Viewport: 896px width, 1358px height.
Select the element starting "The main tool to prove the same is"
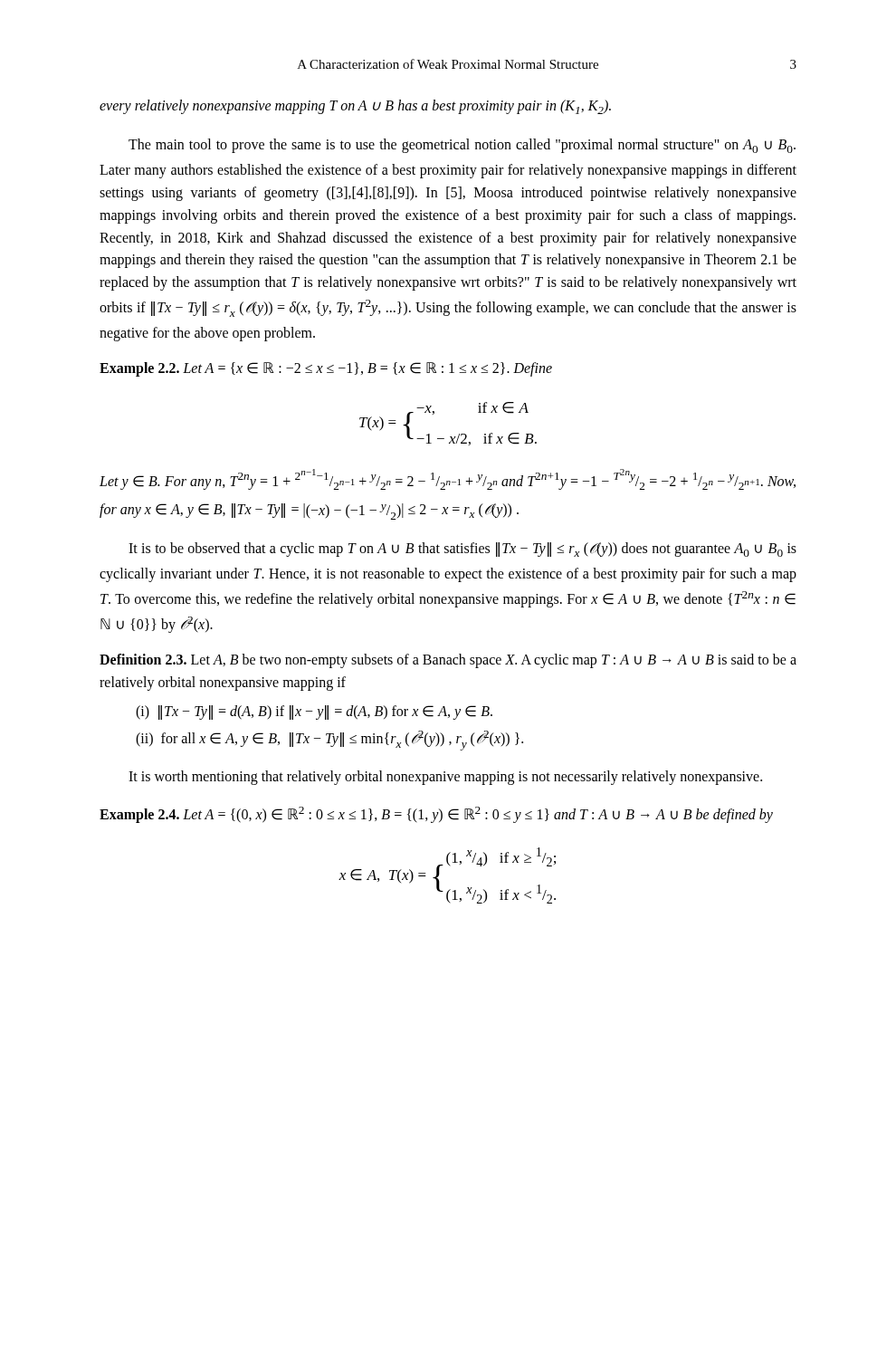click(x=448, y=239)
